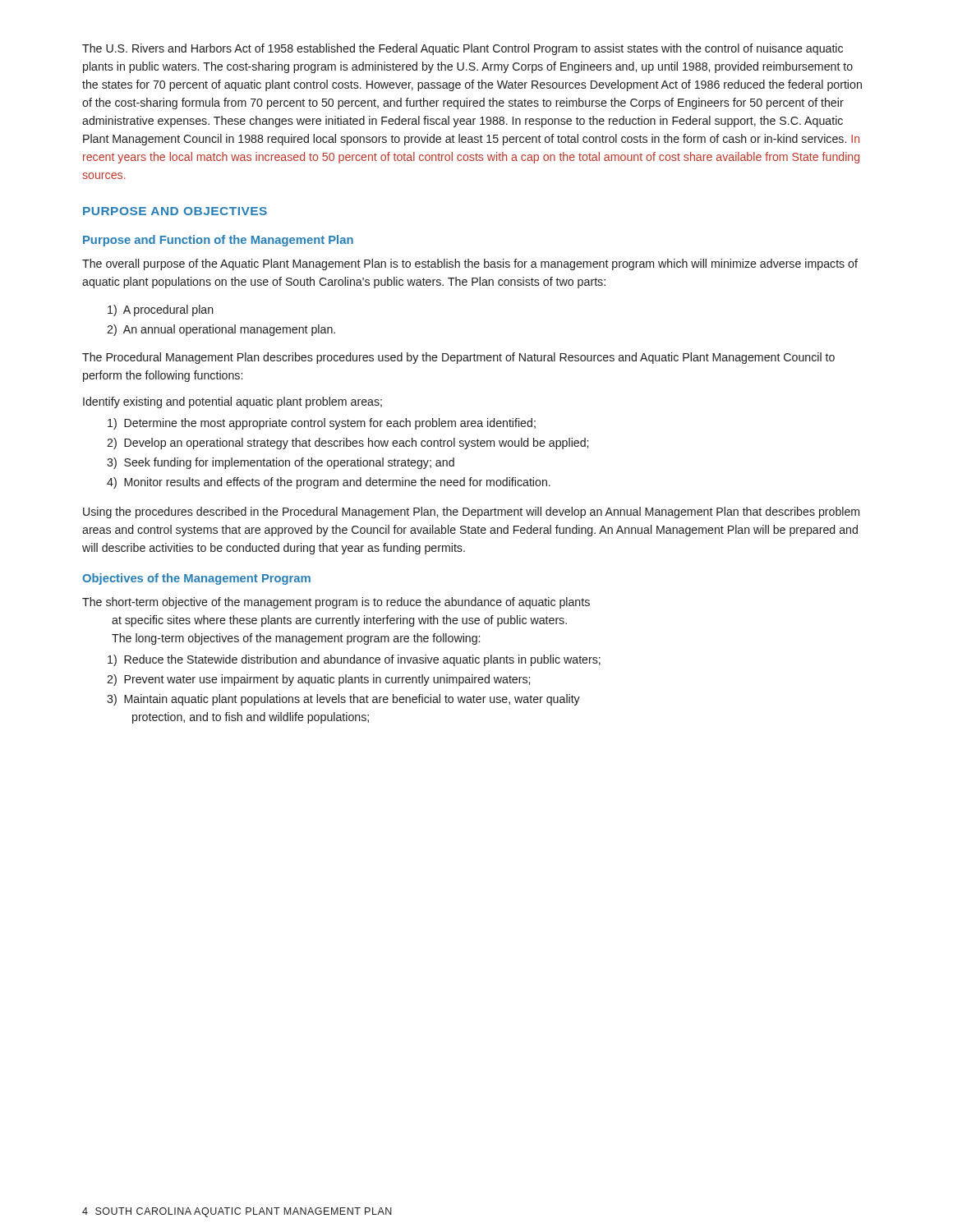This screenshot has height=1232, width=953.
Task: Find the element starting "3) Seek funding"
Action: point(281,462)
